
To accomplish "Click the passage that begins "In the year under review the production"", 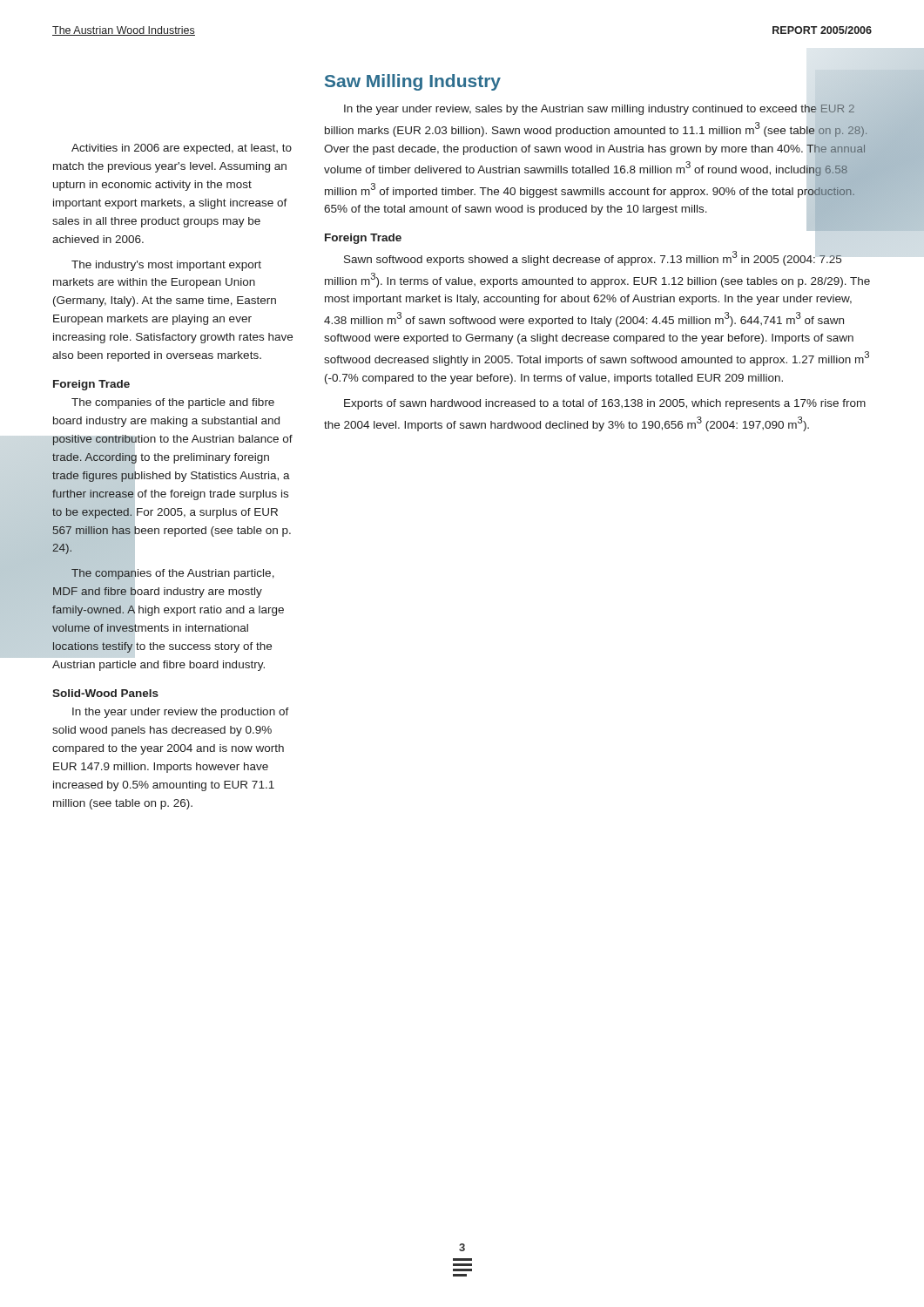I will (174, 758).
